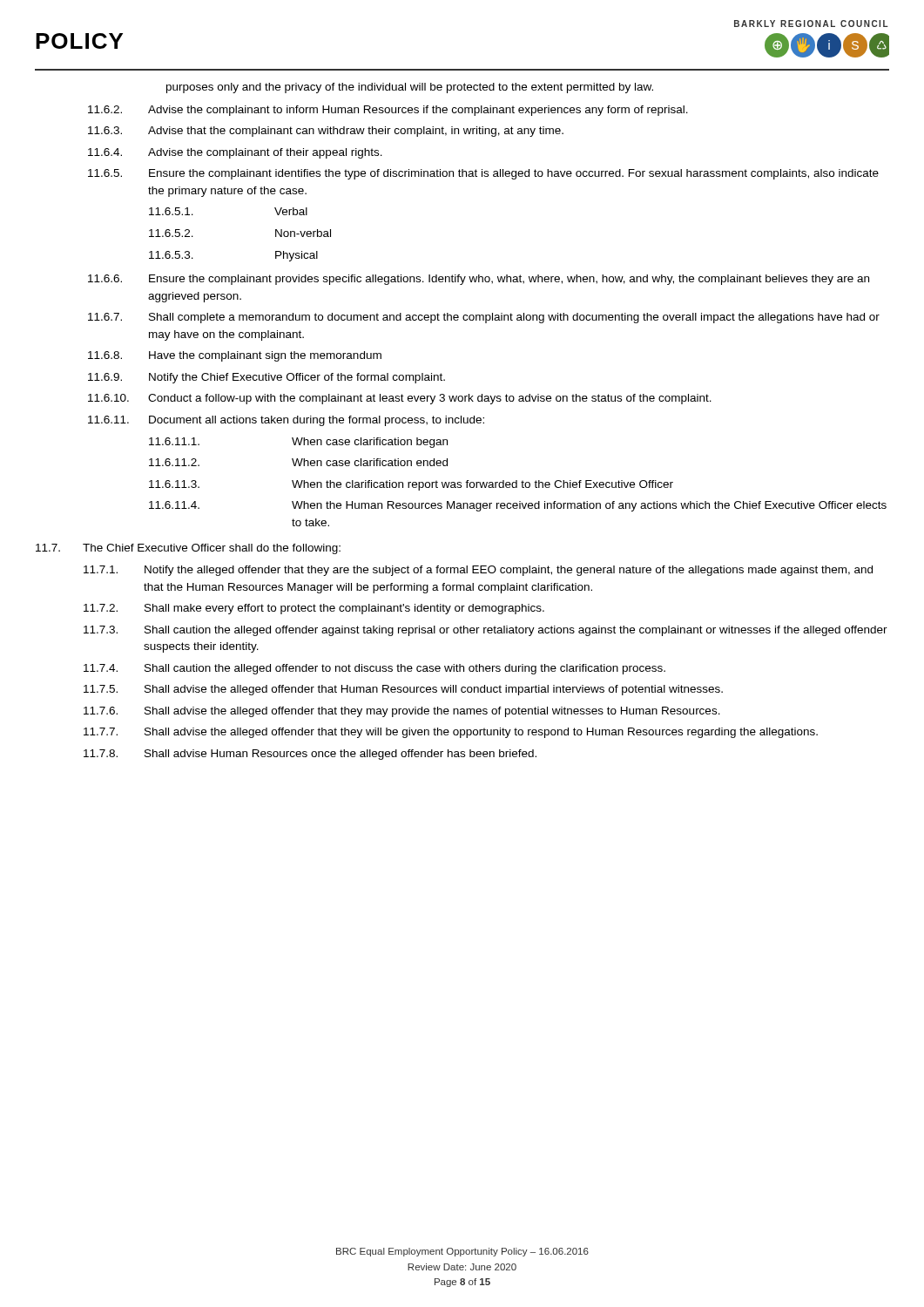Select the list item with the text "11.6.2. Advise the"
Image resolution: width=924 pixels, height=1307 pixels.
point(462,109)
